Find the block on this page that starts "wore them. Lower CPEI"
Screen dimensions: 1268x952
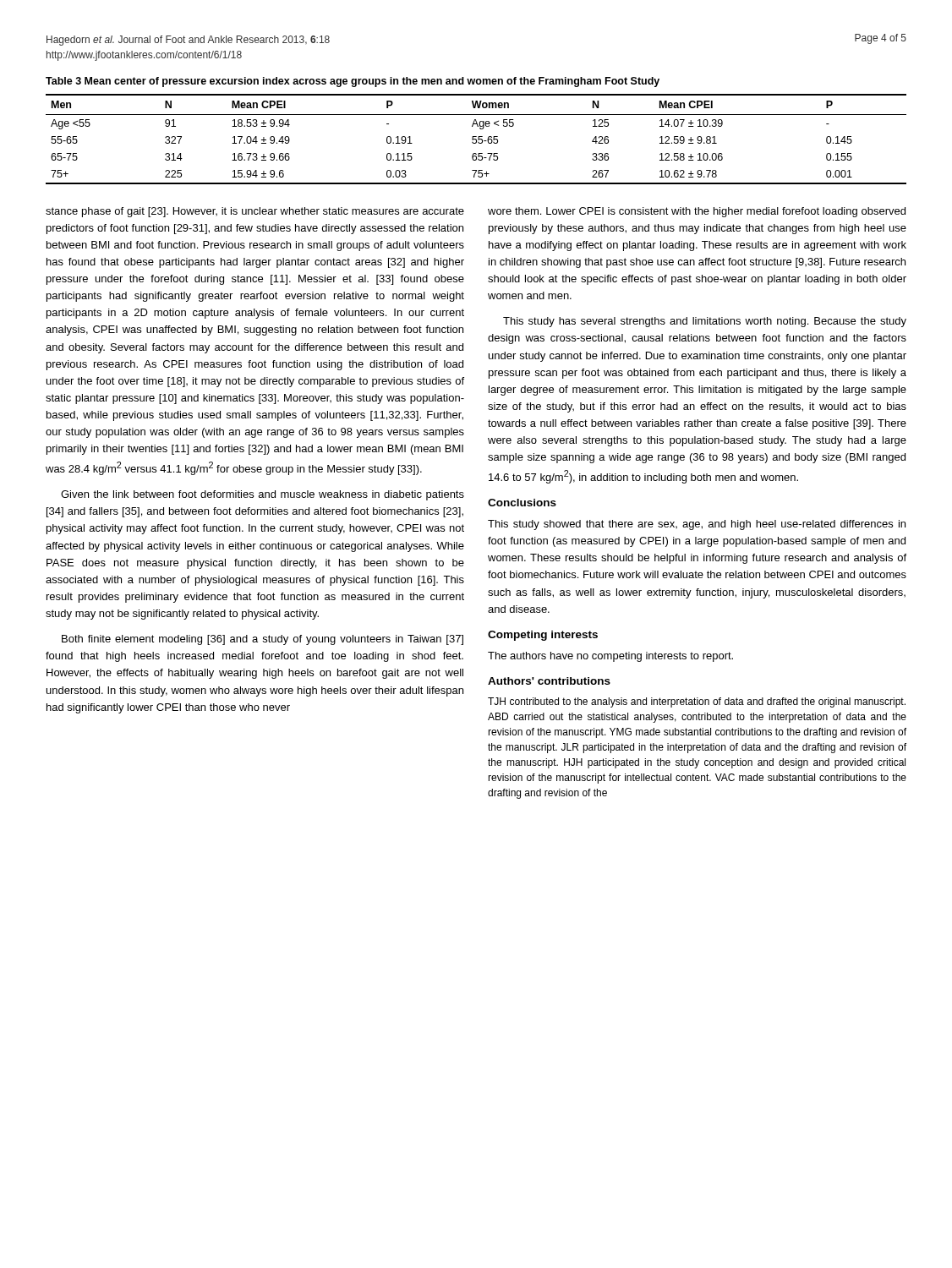coord(697,344)
